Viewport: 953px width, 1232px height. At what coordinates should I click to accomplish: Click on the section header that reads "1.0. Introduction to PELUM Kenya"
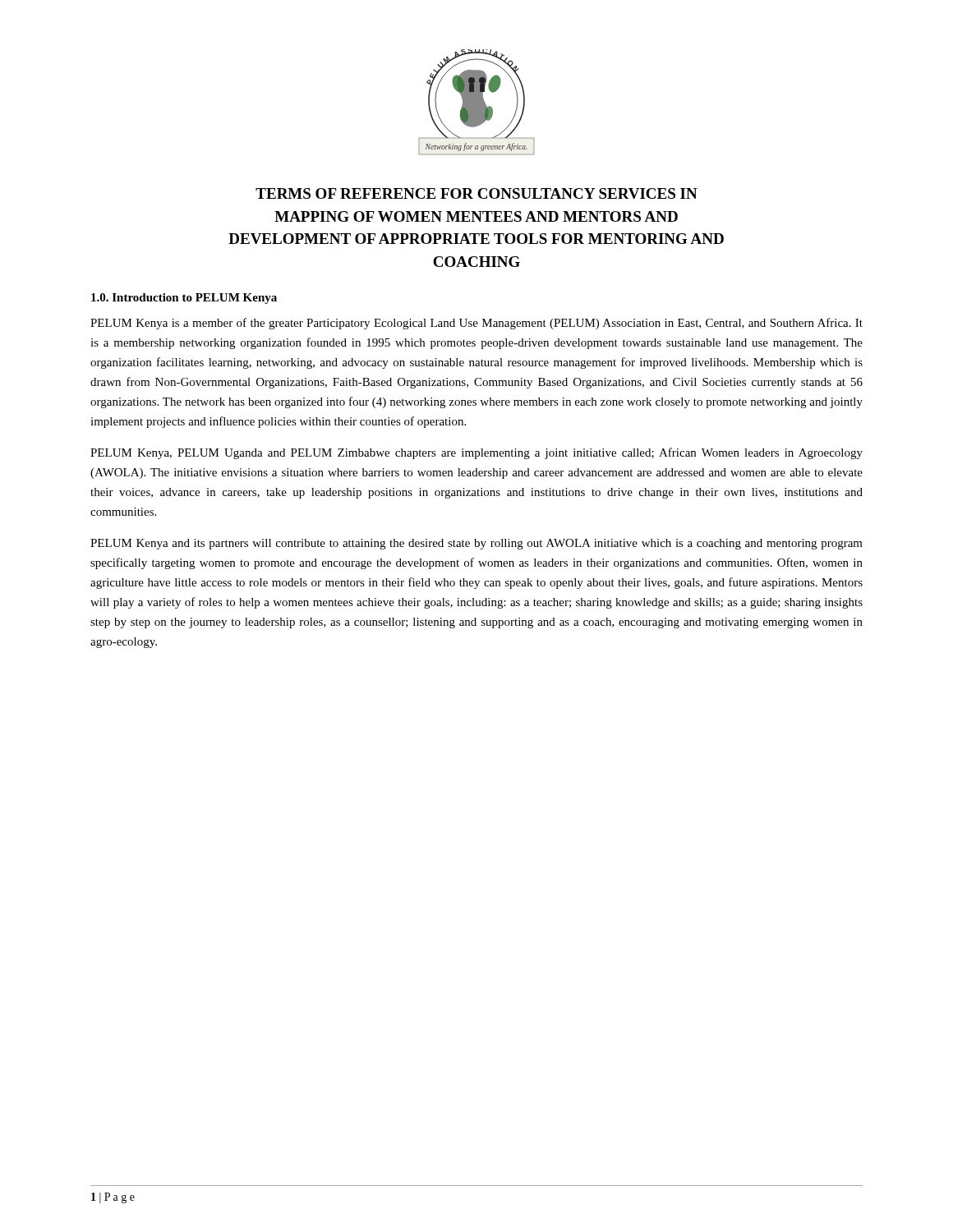pyautogui.click(x=184, y=297)
